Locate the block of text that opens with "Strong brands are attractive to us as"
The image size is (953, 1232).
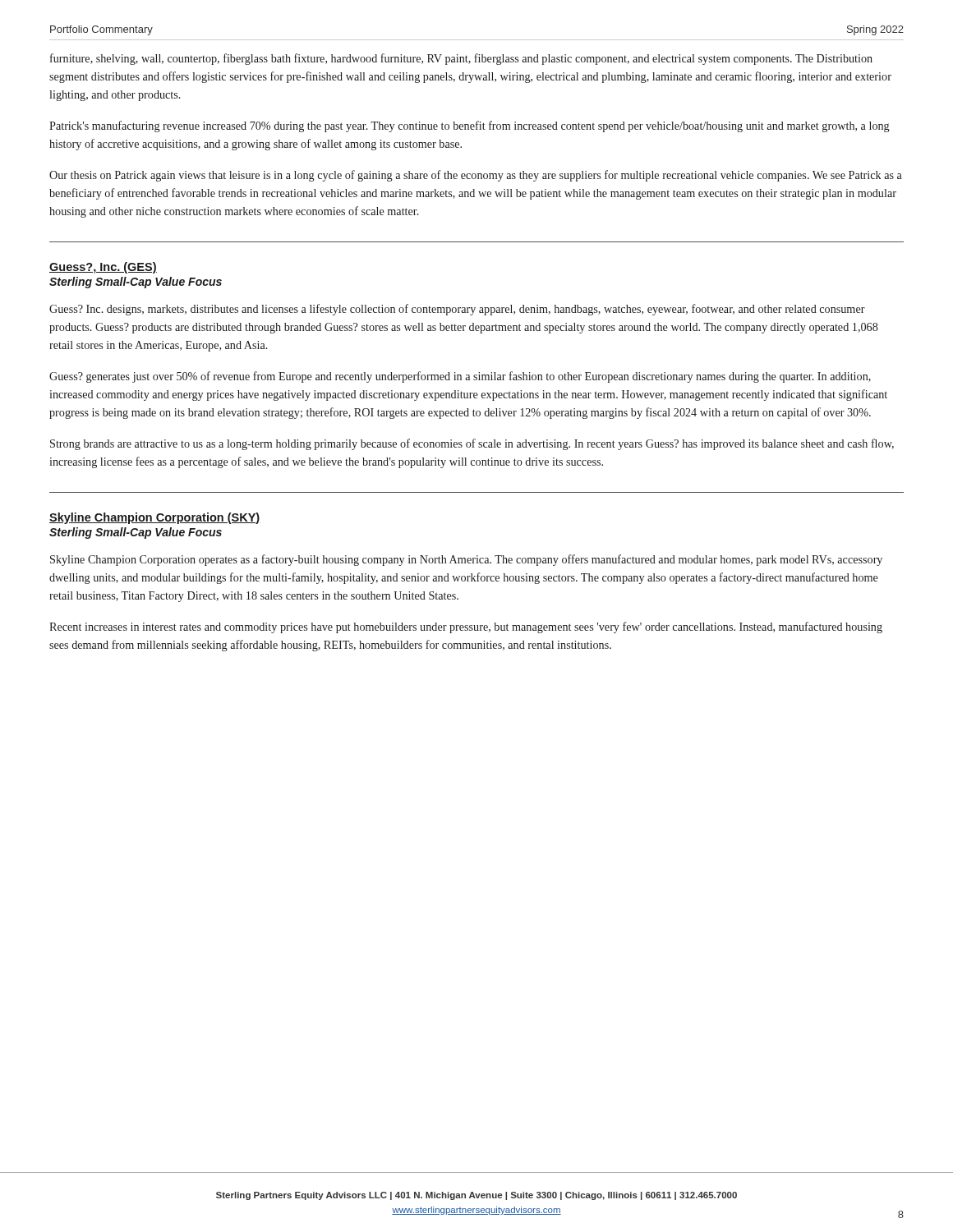(x=472, y=453)
